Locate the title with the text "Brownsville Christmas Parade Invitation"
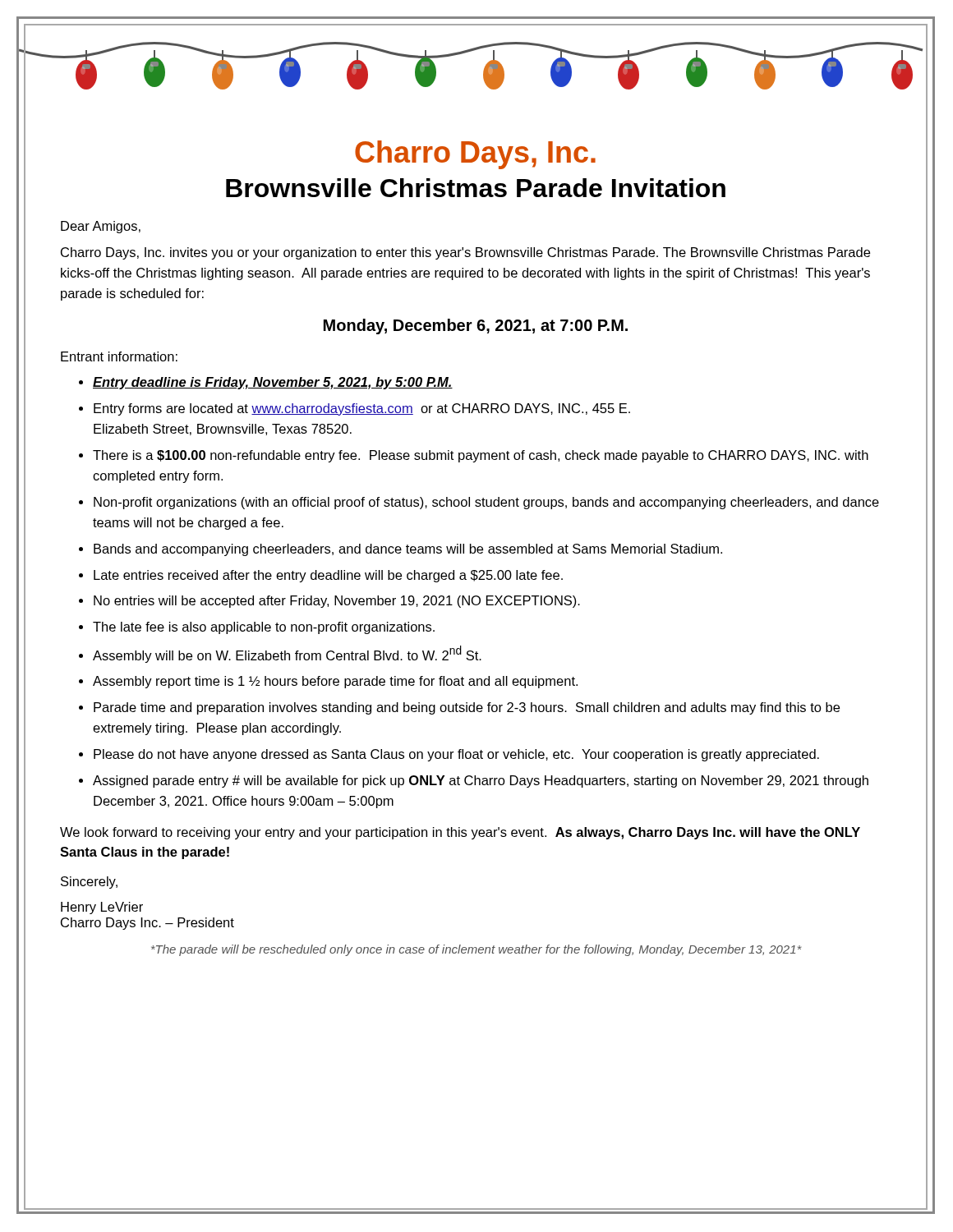 point(476,188)
